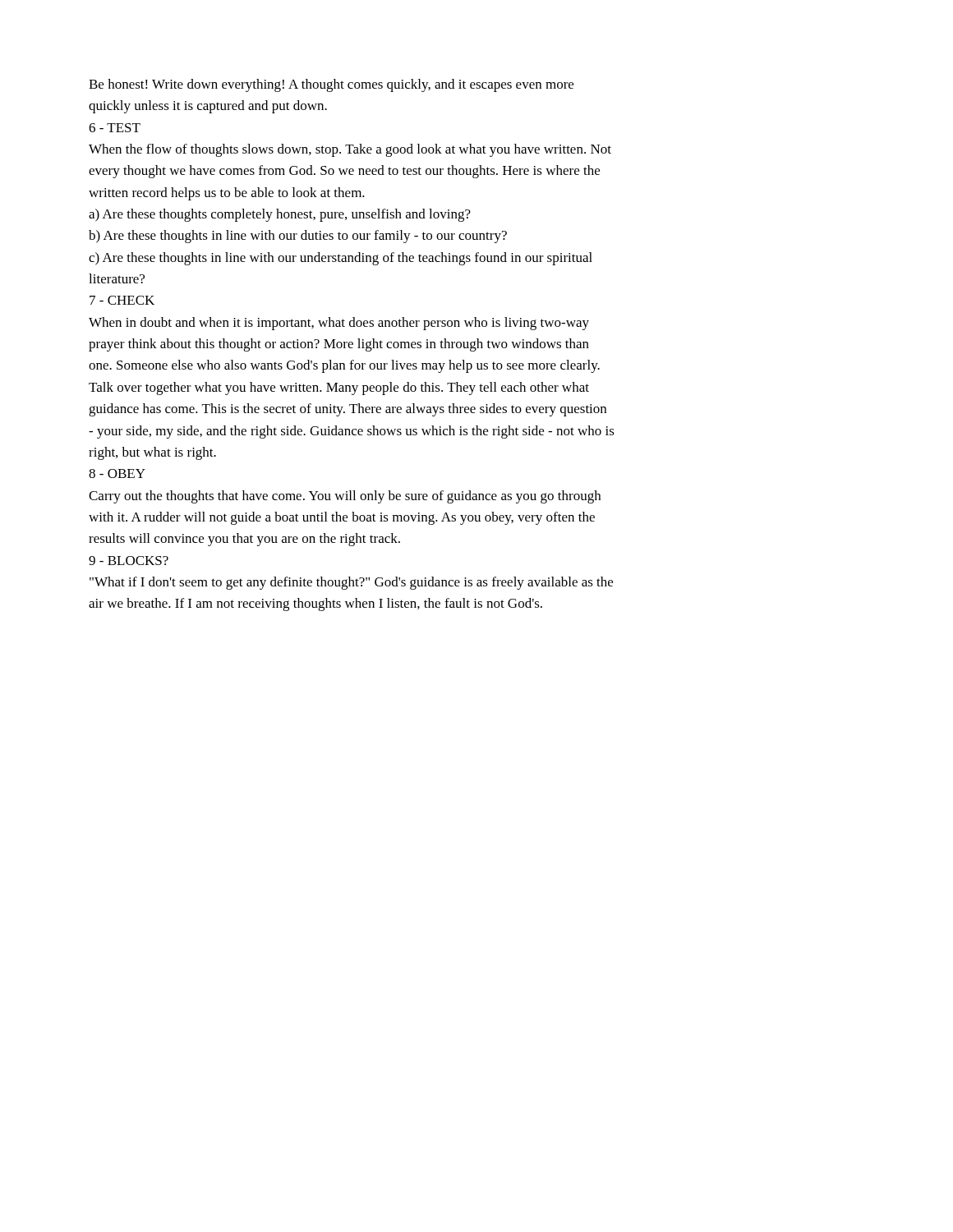
Task: Click the passage that begins "b) Are these thoughts in line"
Action: 298,236
